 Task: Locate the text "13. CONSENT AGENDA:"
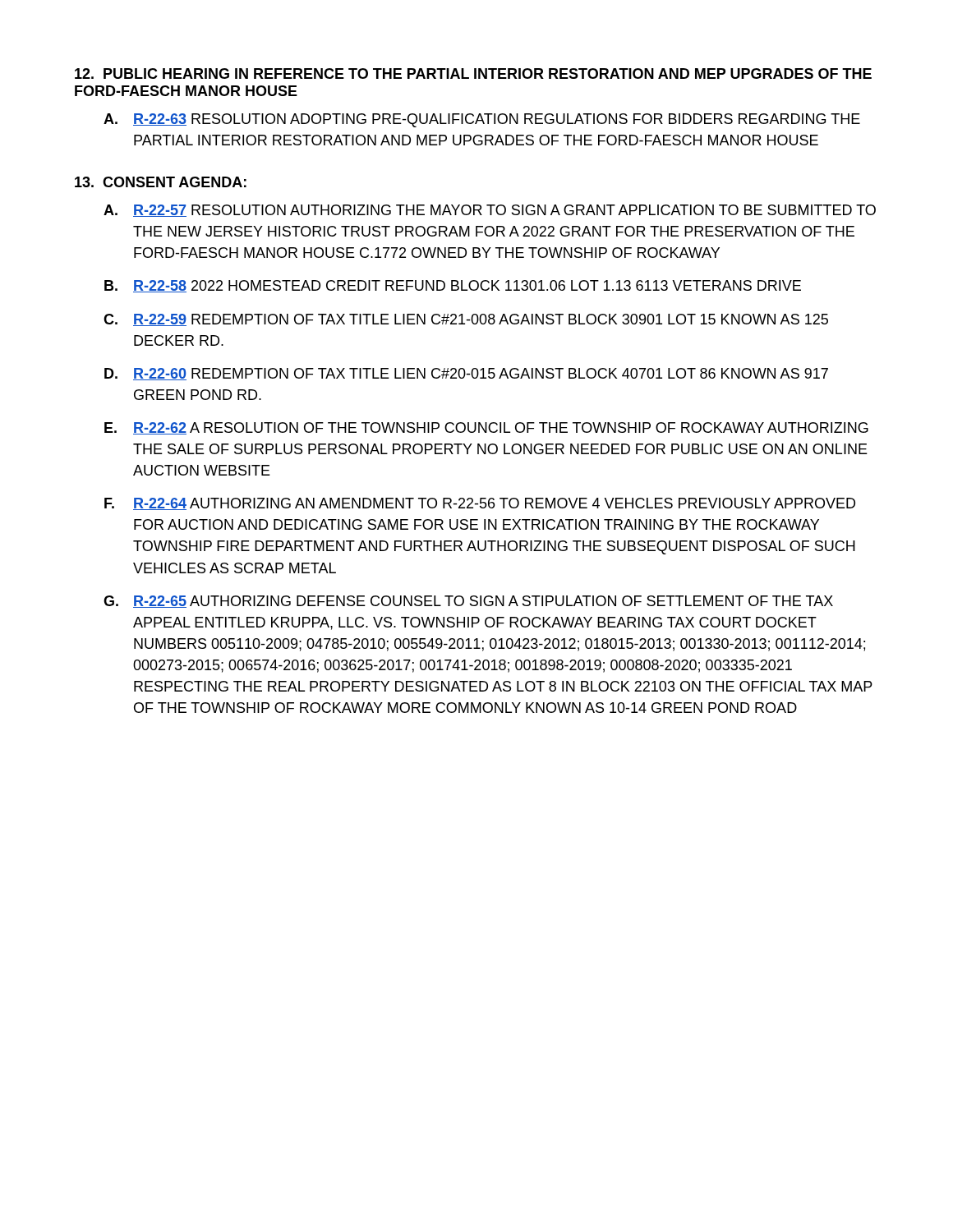click(x=161, y=183)
